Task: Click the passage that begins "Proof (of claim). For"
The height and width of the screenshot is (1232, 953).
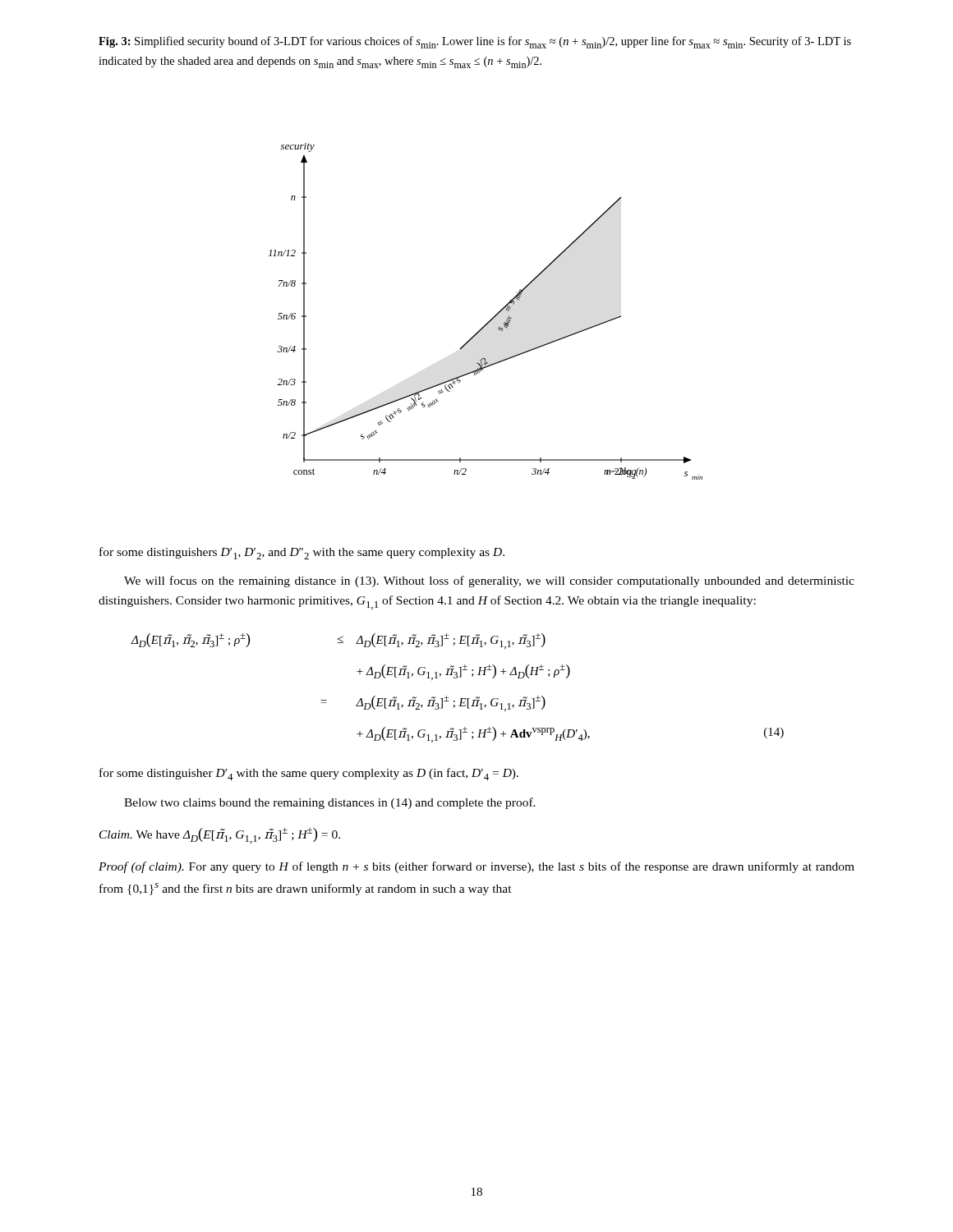Action: pos(476,877)
